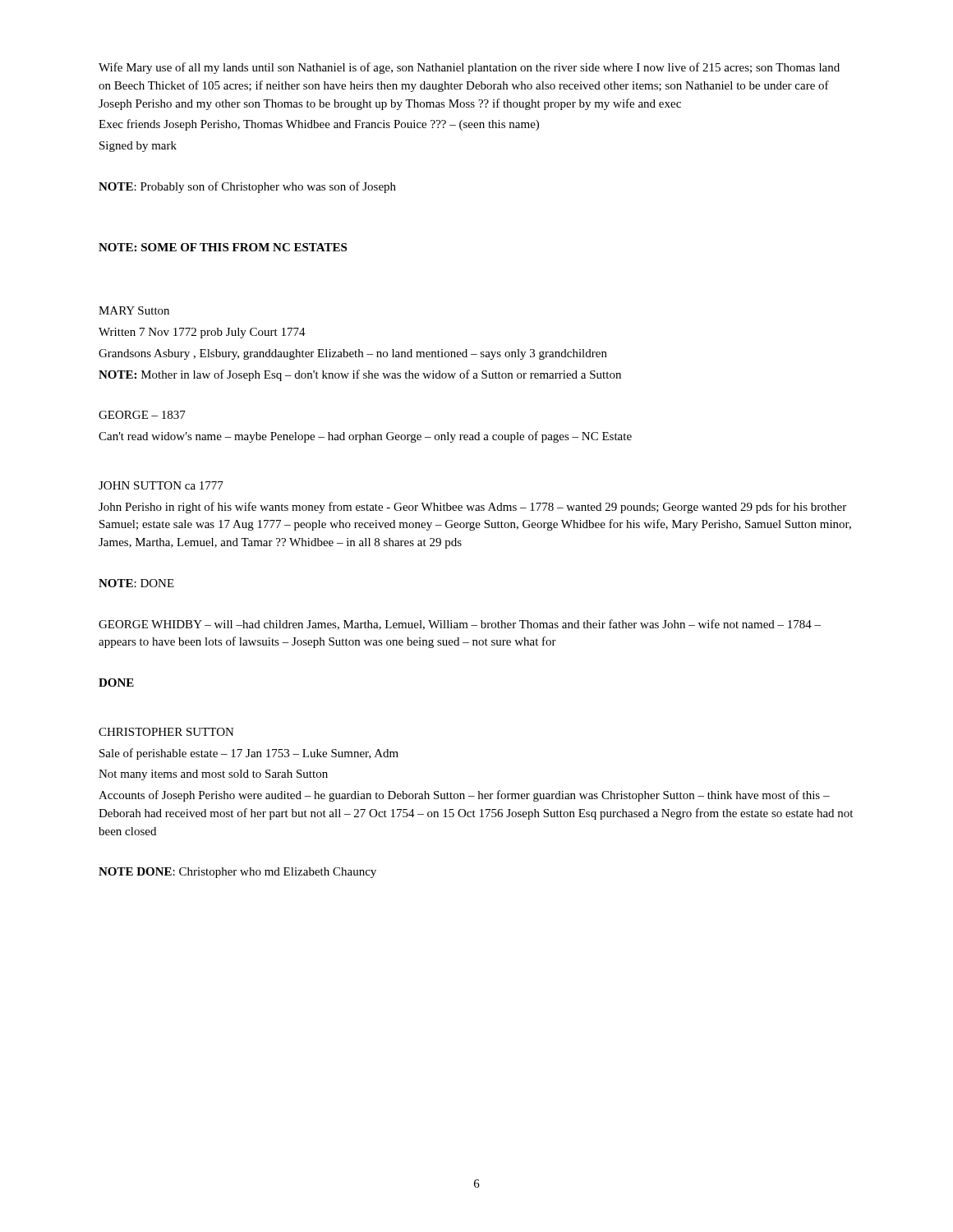Locate the text block that reads "NOTE DONE: Christopher"
Viewport: 953px width, 1232px height.
[x=237, y=873]
